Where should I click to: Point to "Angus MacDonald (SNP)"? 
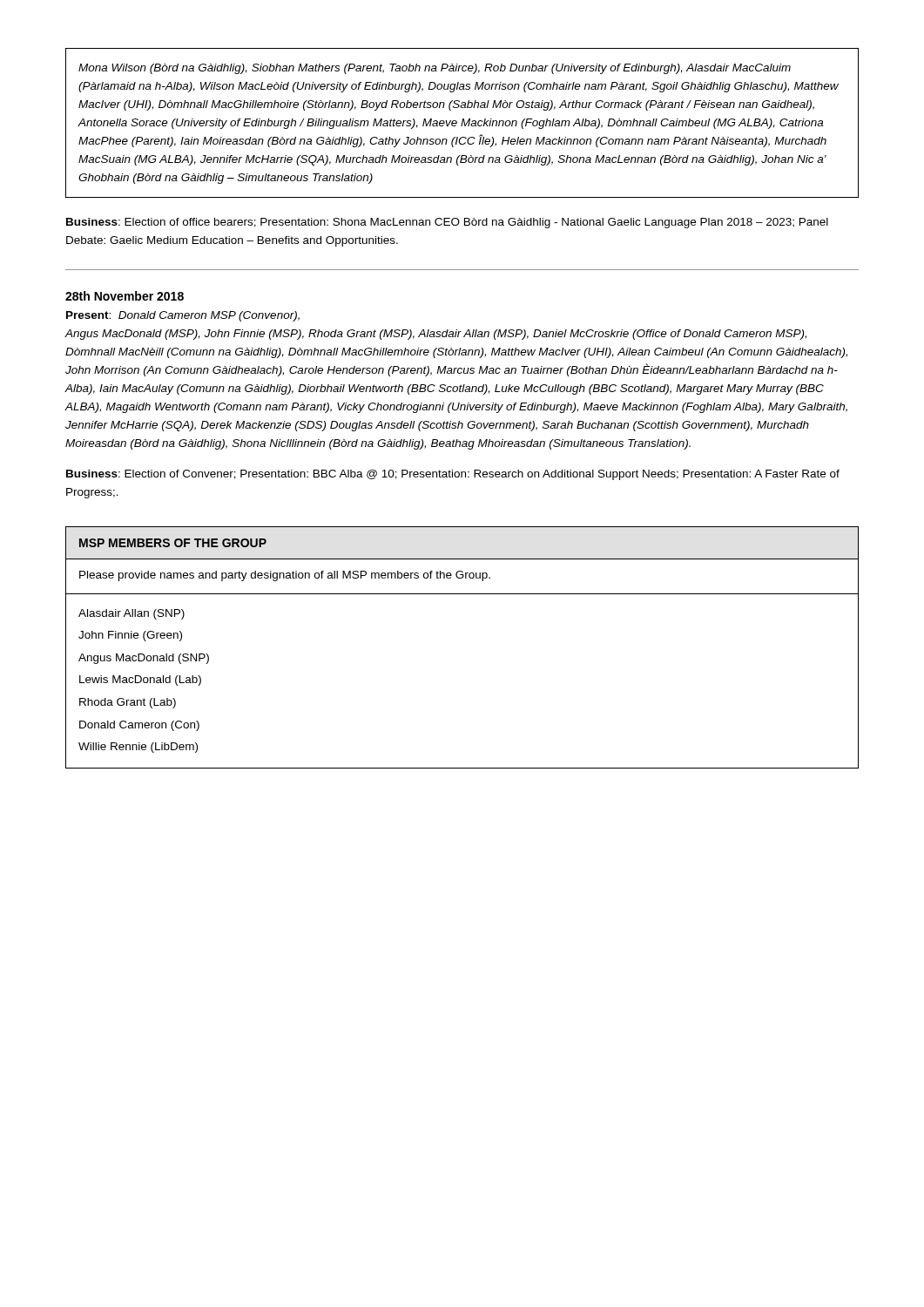144,657
